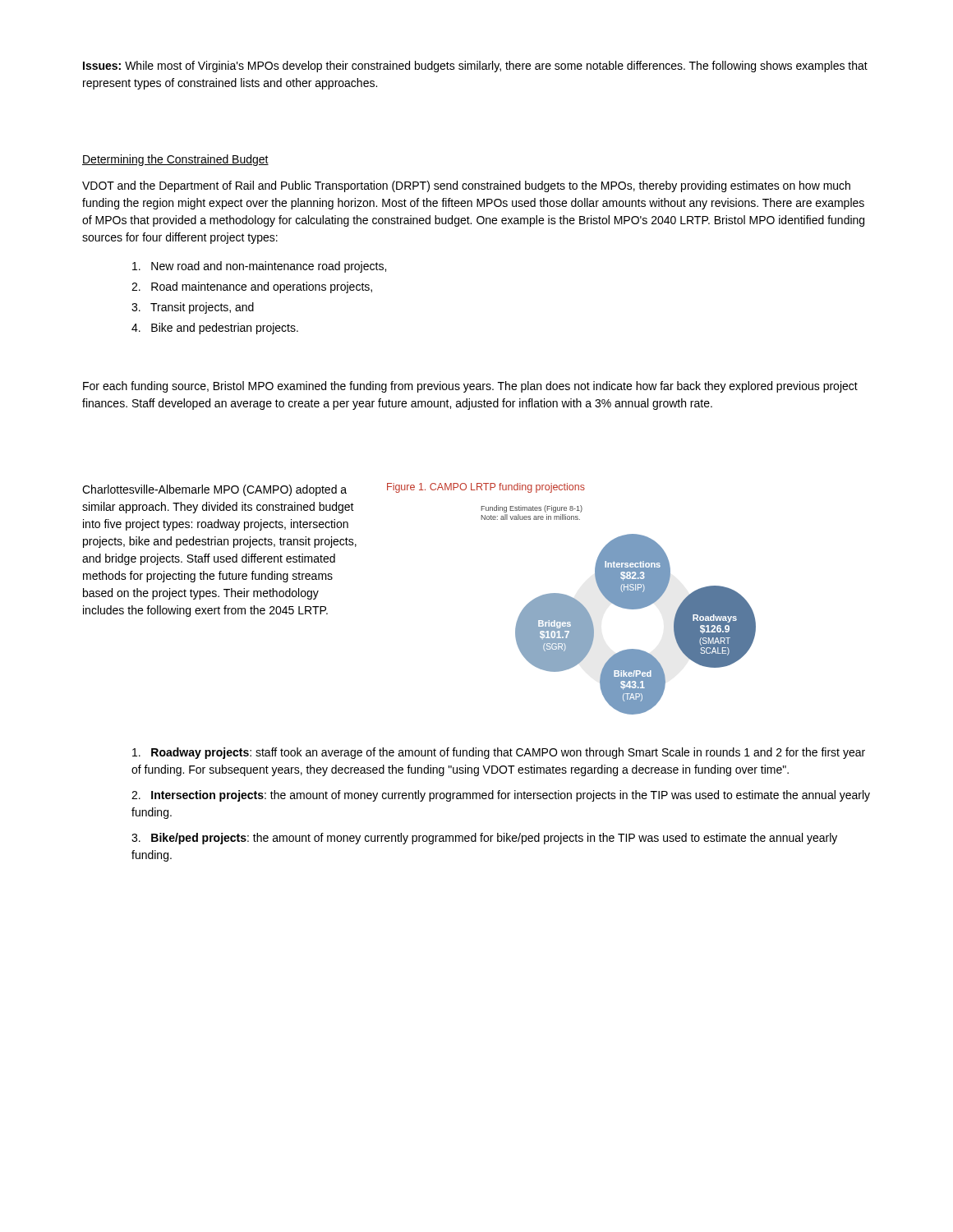The height and width of the screenshot is (1232, 953).
Task: Click on the section header with the text "Determining the Constrained Budget"
Action: pyautogui.click(x=175, y=159)
